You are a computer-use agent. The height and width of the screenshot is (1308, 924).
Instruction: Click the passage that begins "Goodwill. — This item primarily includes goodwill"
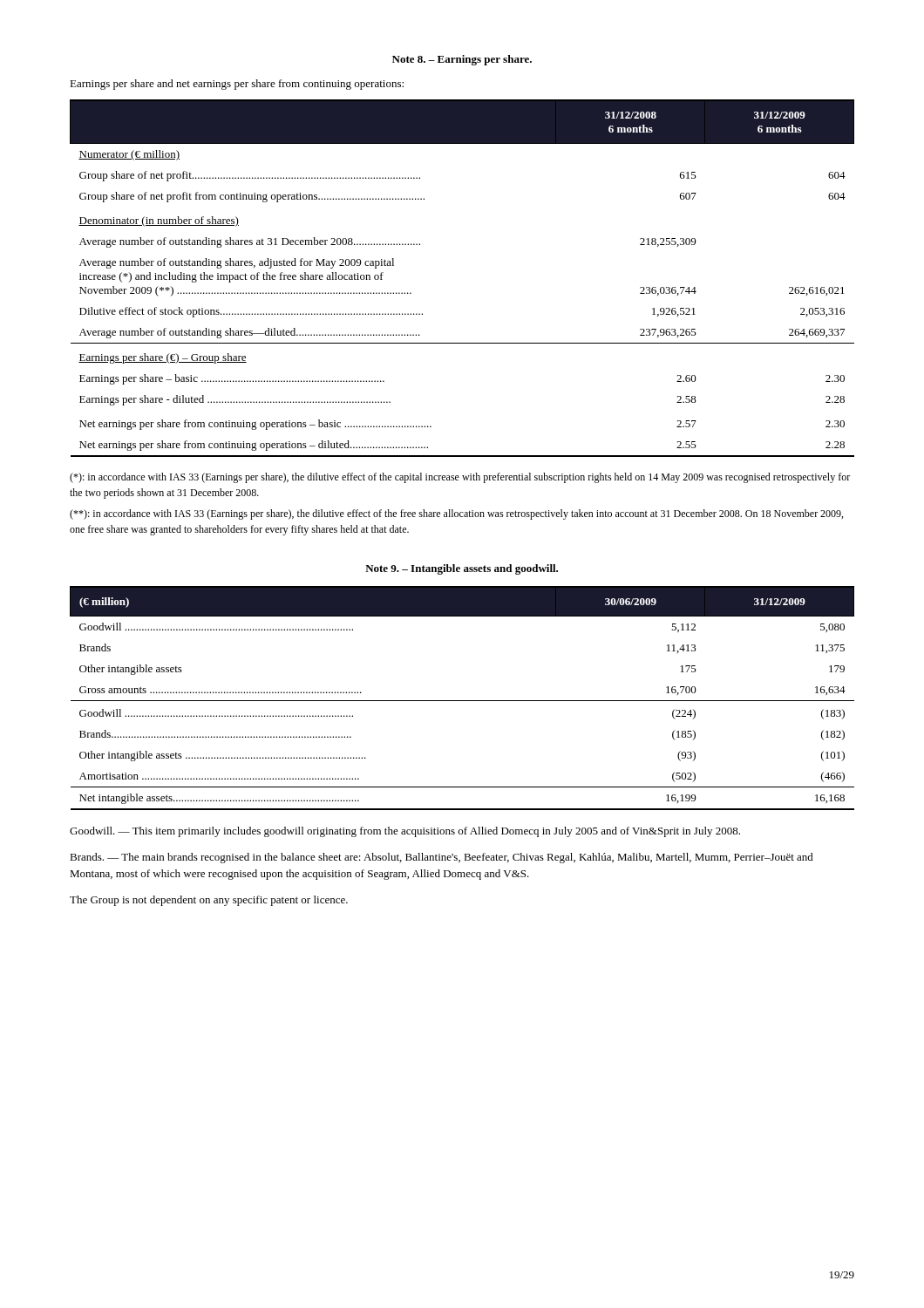click(x=405, y=831)
